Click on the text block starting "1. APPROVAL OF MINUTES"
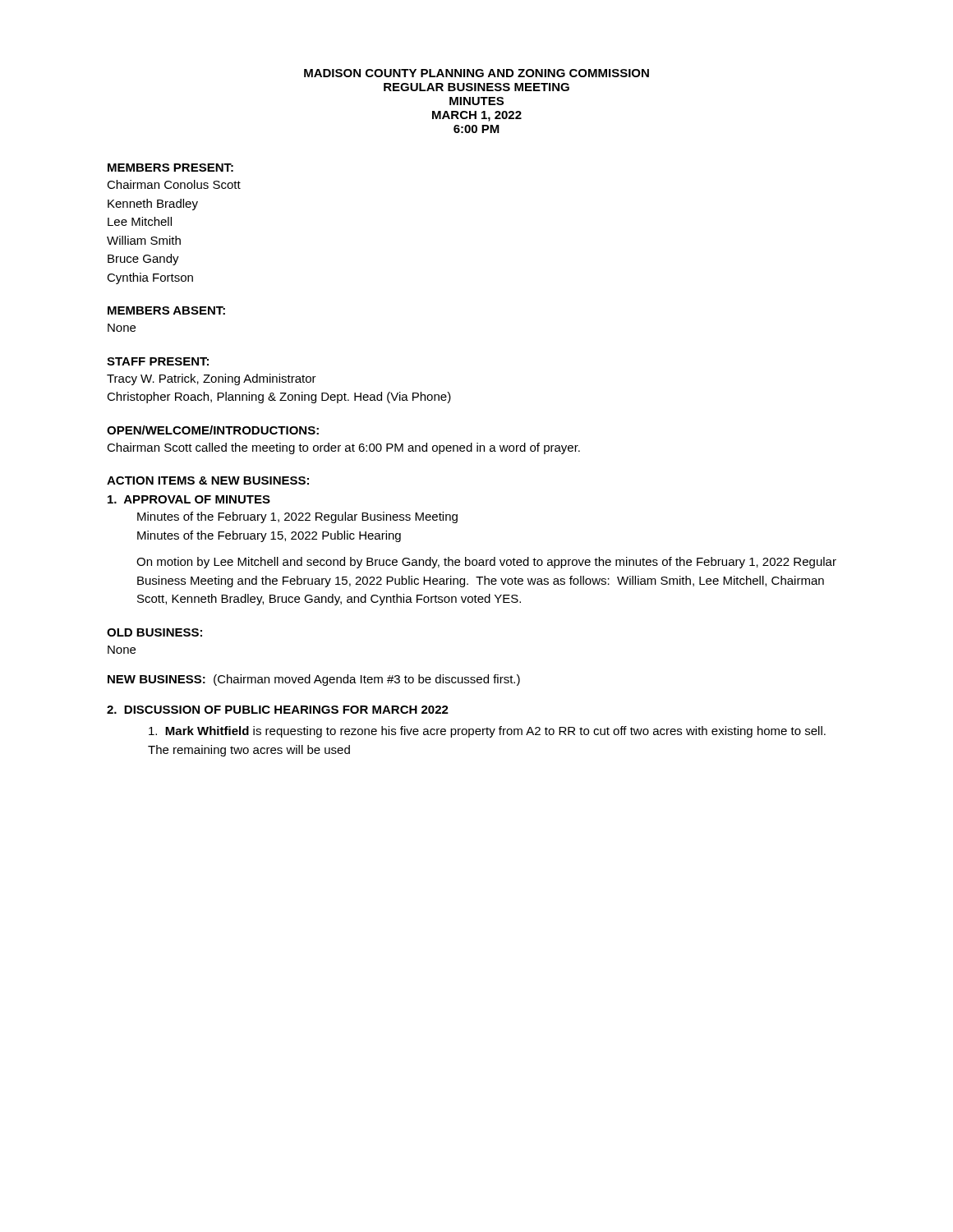 pyautogui.click(x=189, y=499)
